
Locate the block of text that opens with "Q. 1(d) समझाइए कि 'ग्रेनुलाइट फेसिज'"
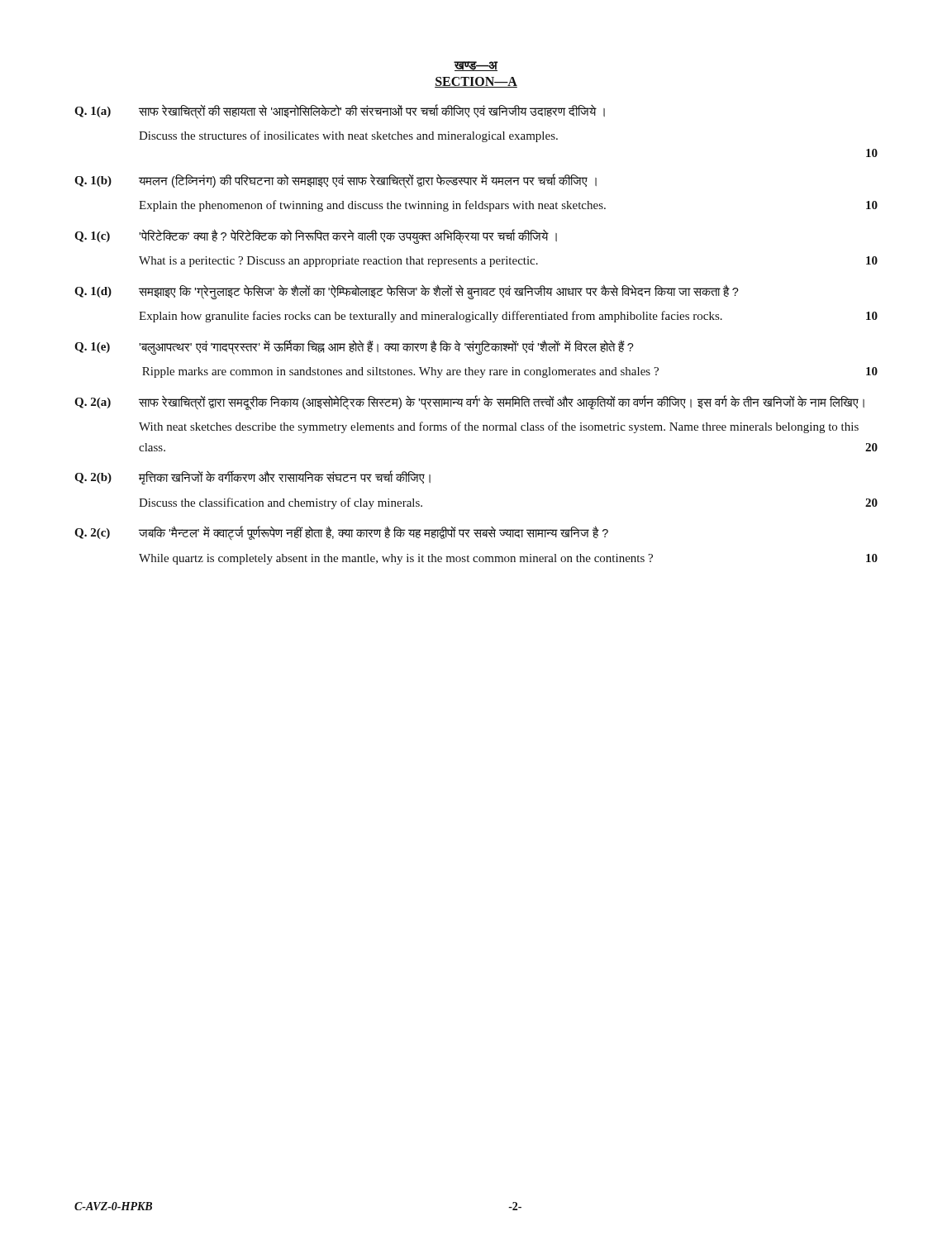coord(476,304)
